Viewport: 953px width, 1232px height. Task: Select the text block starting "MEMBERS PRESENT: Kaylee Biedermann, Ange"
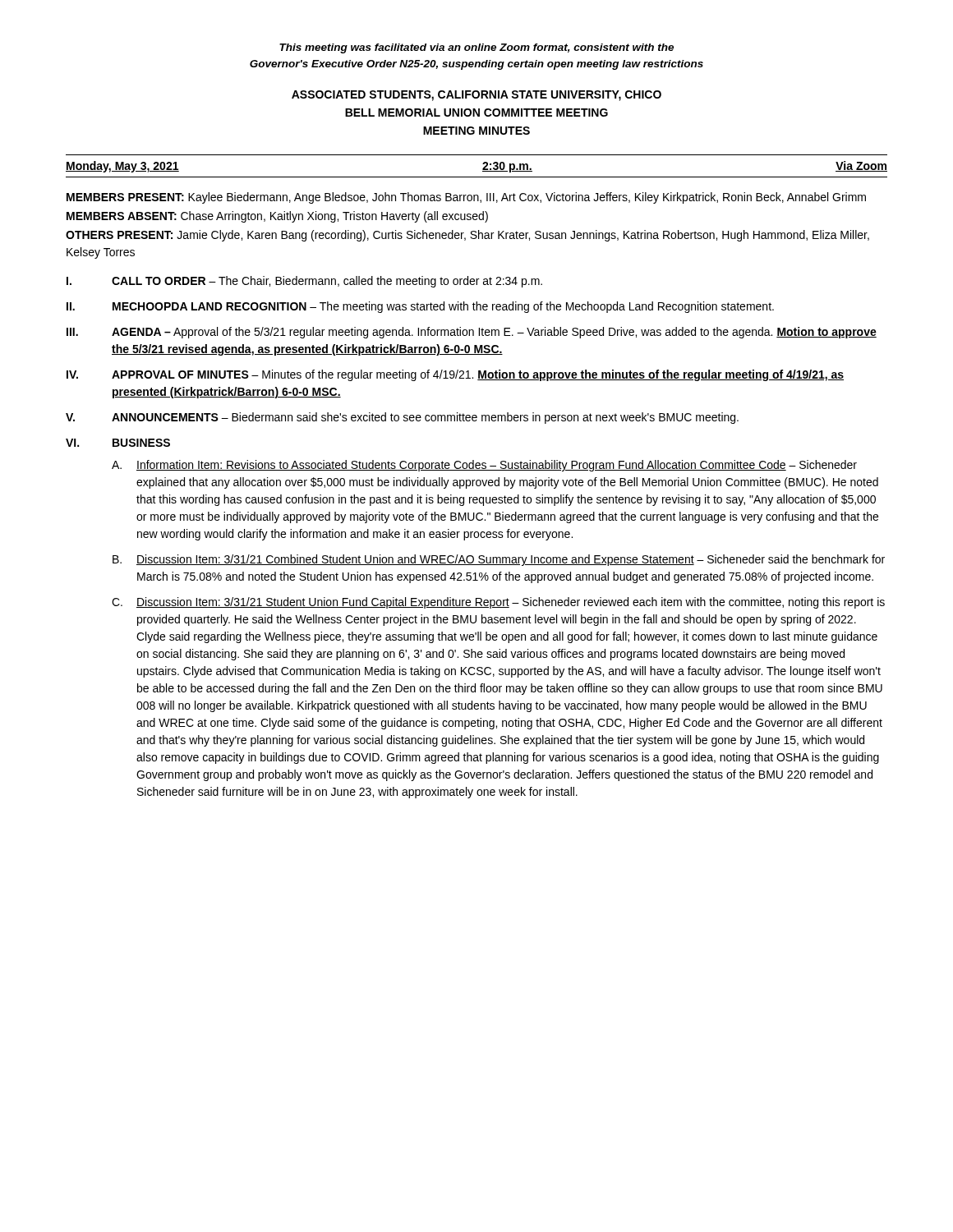coord(476,225)
